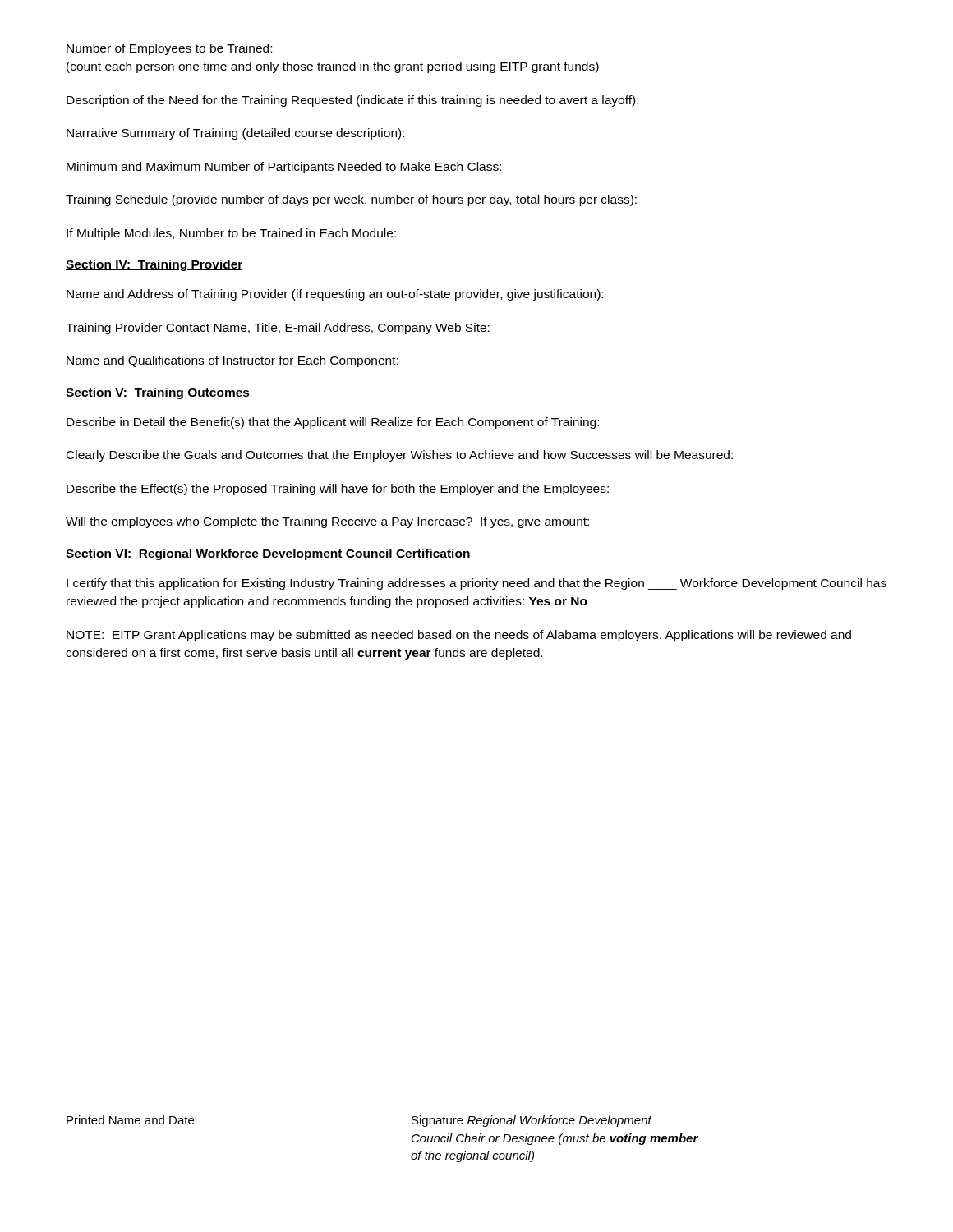Locate the text block containing "Narrative Summary of Training (detailed course"

pos(236,133)
